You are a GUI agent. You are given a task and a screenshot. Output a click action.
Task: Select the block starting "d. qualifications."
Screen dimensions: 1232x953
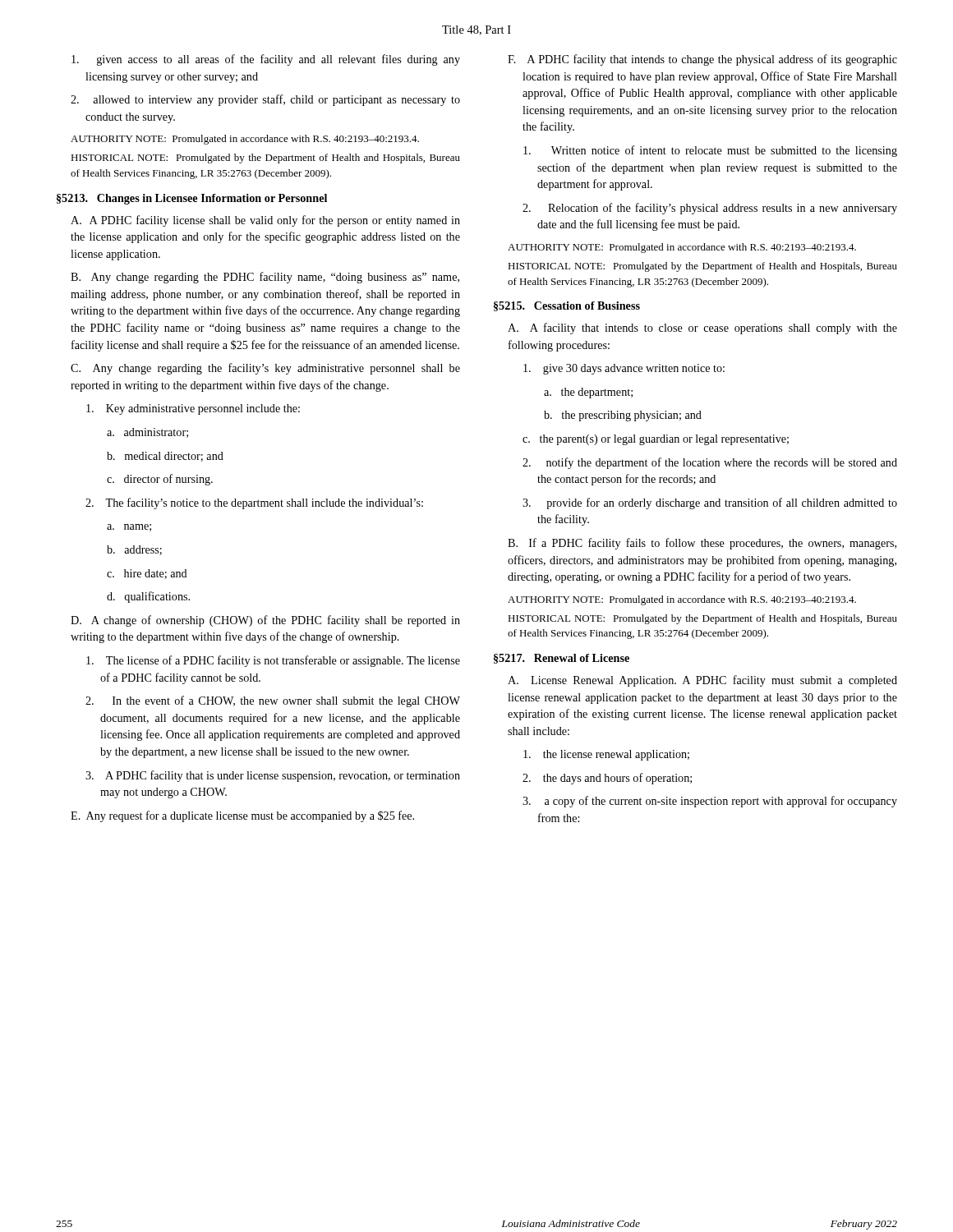point(149,596)
